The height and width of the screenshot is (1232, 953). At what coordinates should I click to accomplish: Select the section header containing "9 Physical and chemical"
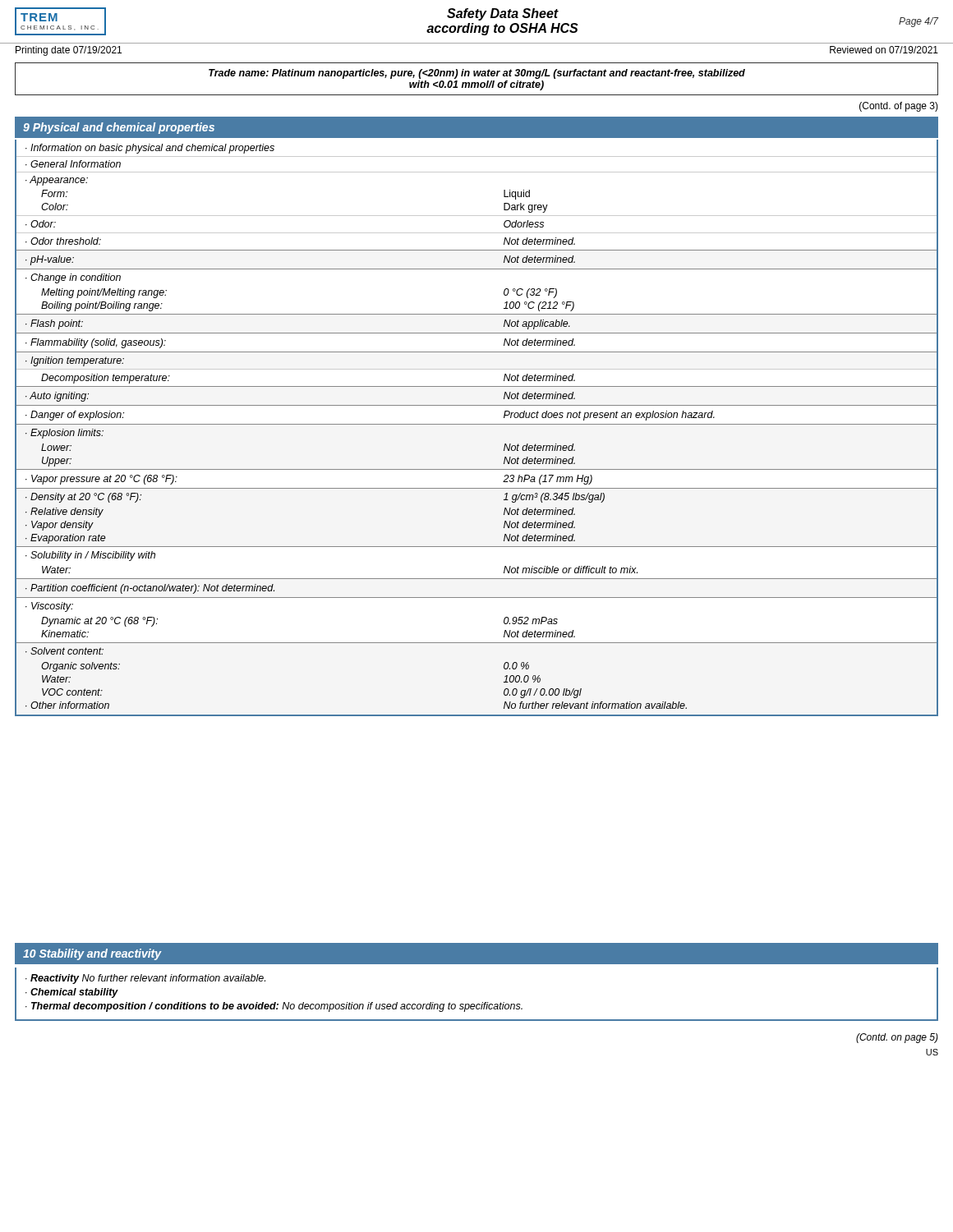pos(119,127)
